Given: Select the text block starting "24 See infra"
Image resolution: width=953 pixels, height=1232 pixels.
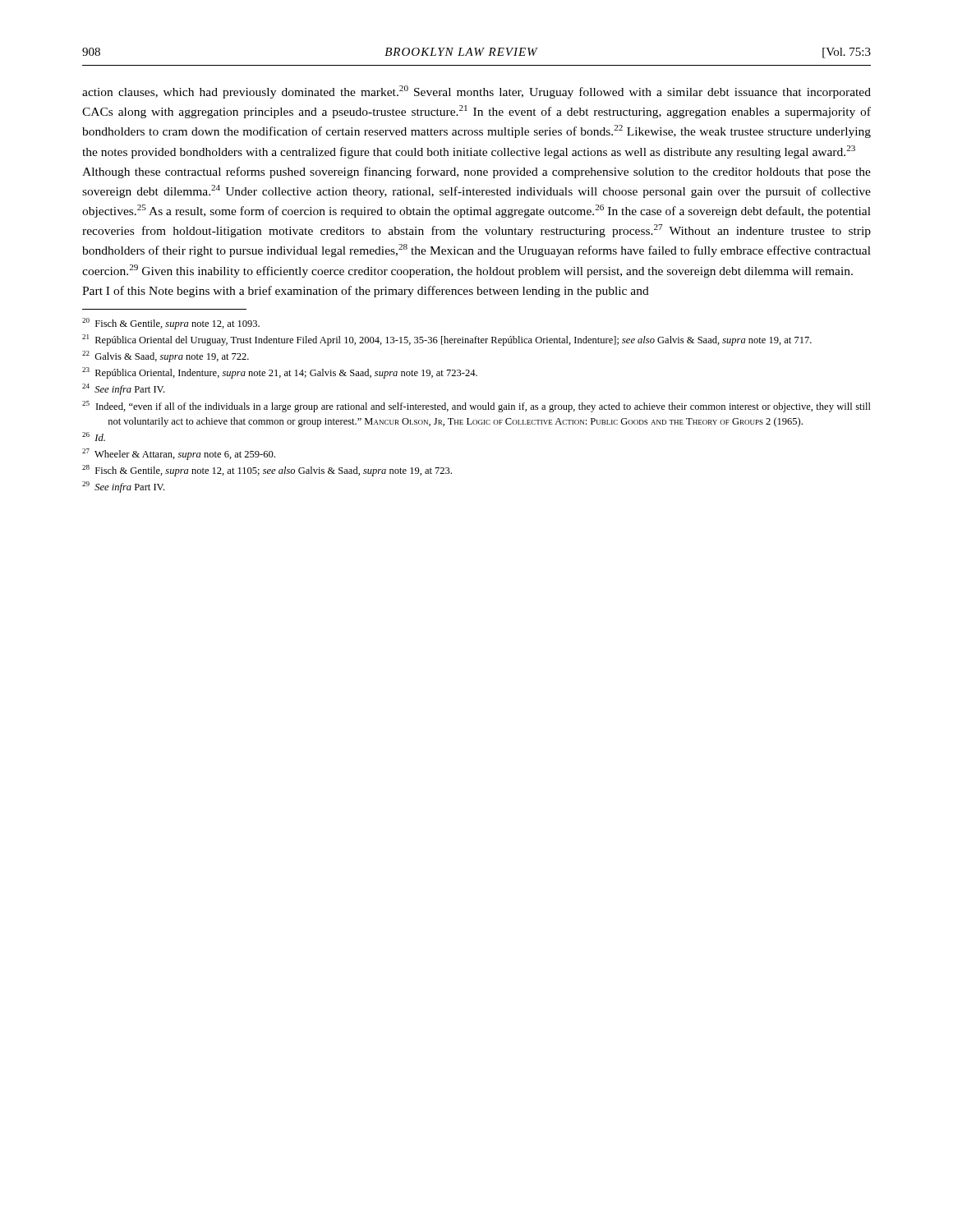Looking at the screenshot, I should pos(124,389).
